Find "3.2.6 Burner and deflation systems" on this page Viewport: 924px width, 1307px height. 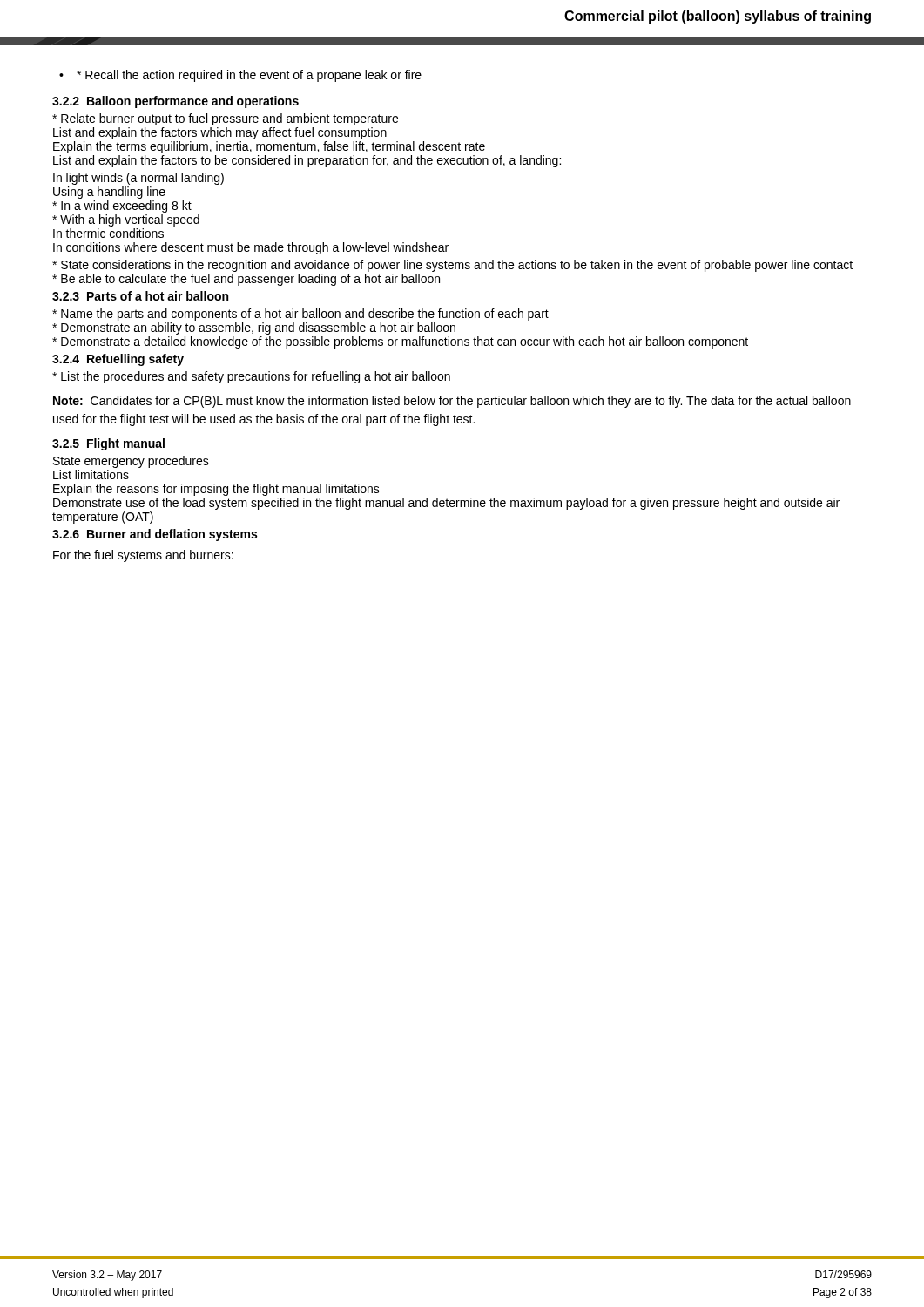155,534
